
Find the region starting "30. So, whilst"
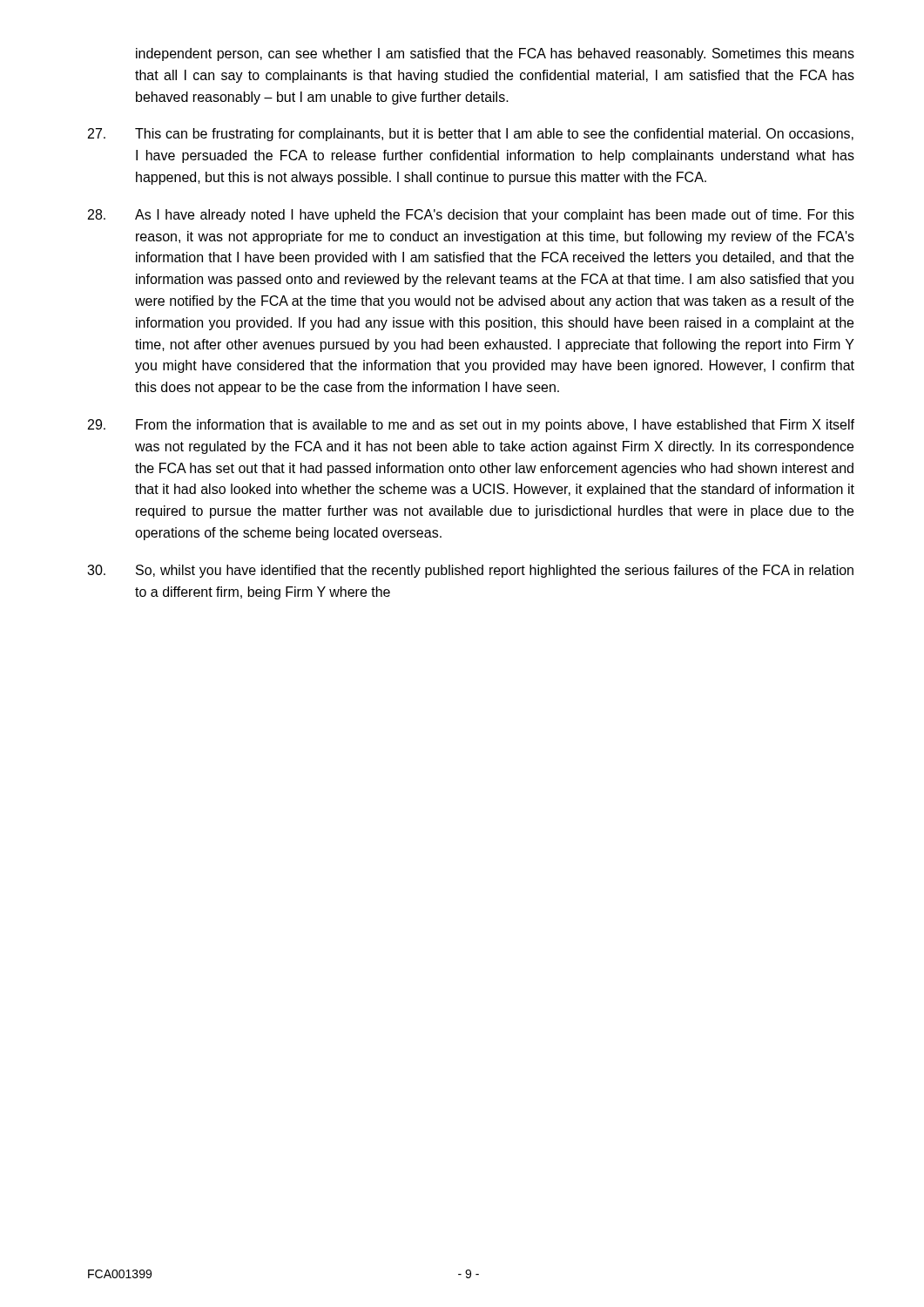pyautogui.click(x=471, y=582)
